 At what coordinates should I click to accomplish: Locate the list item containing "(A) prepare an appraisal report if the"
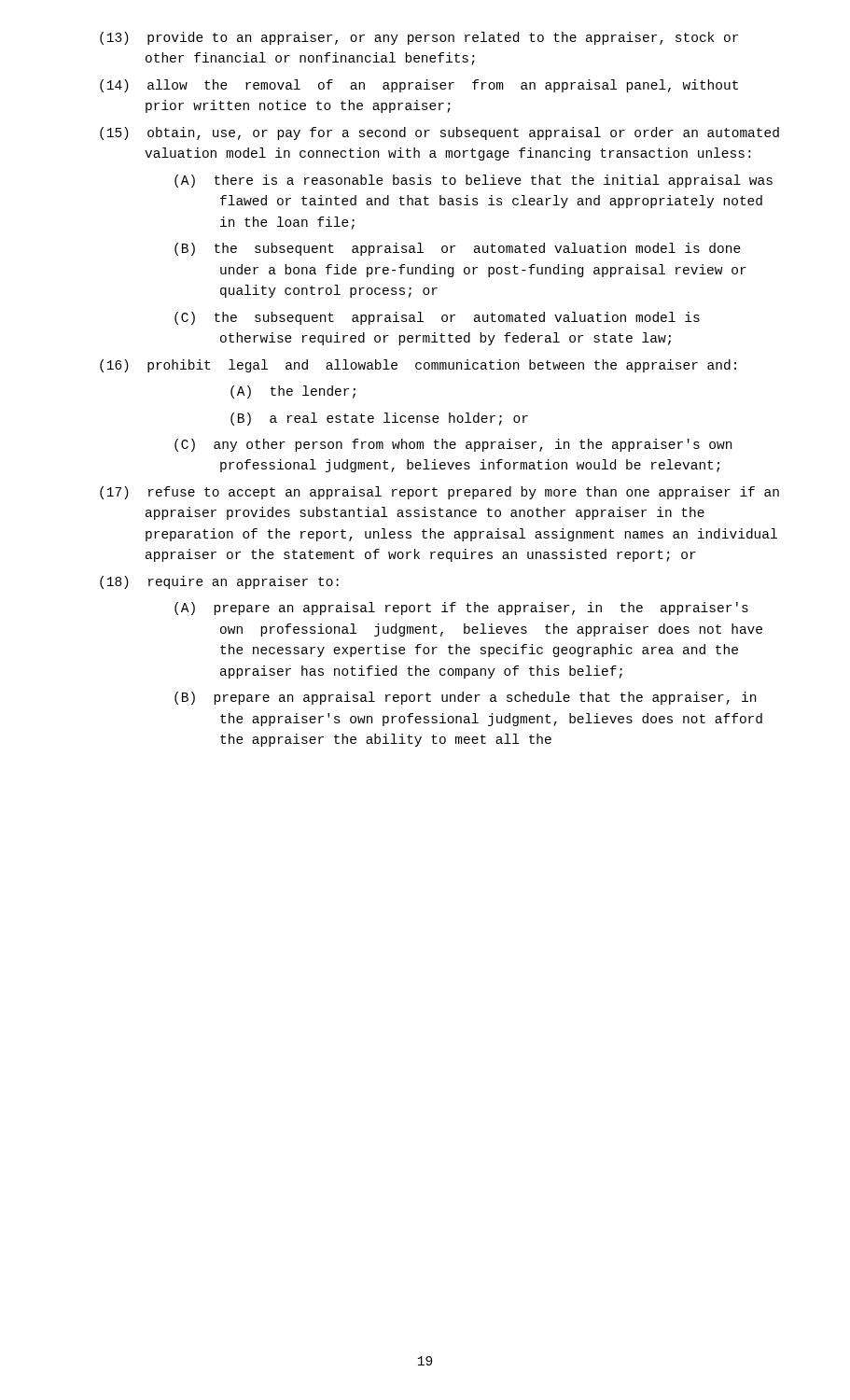pyautogui.click(x=468, y=640)
